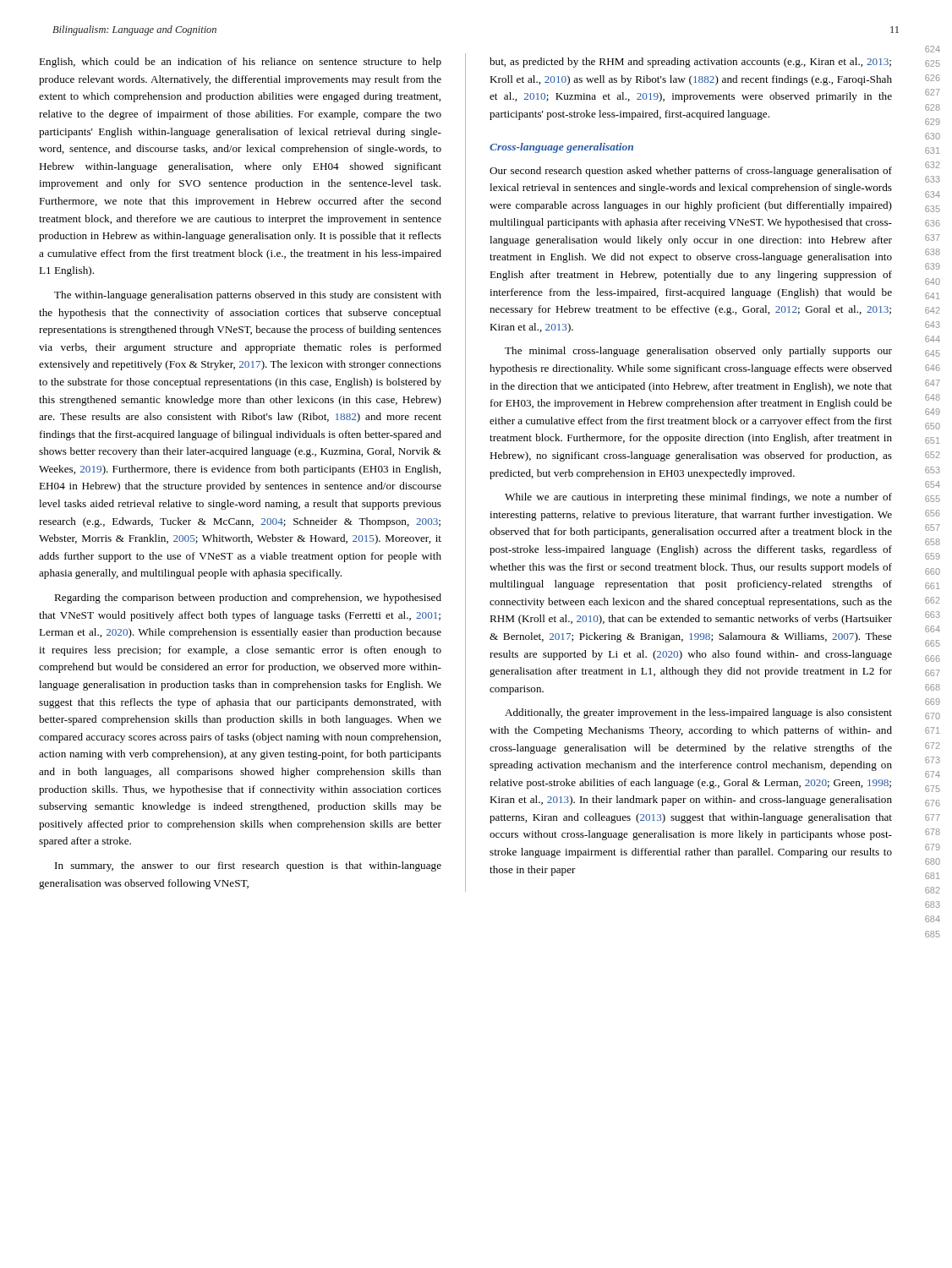Viewport: 952px width, 1268px height.
Task: Locate the element starting "English, which could be an indication"
Action: pos(240,167)
